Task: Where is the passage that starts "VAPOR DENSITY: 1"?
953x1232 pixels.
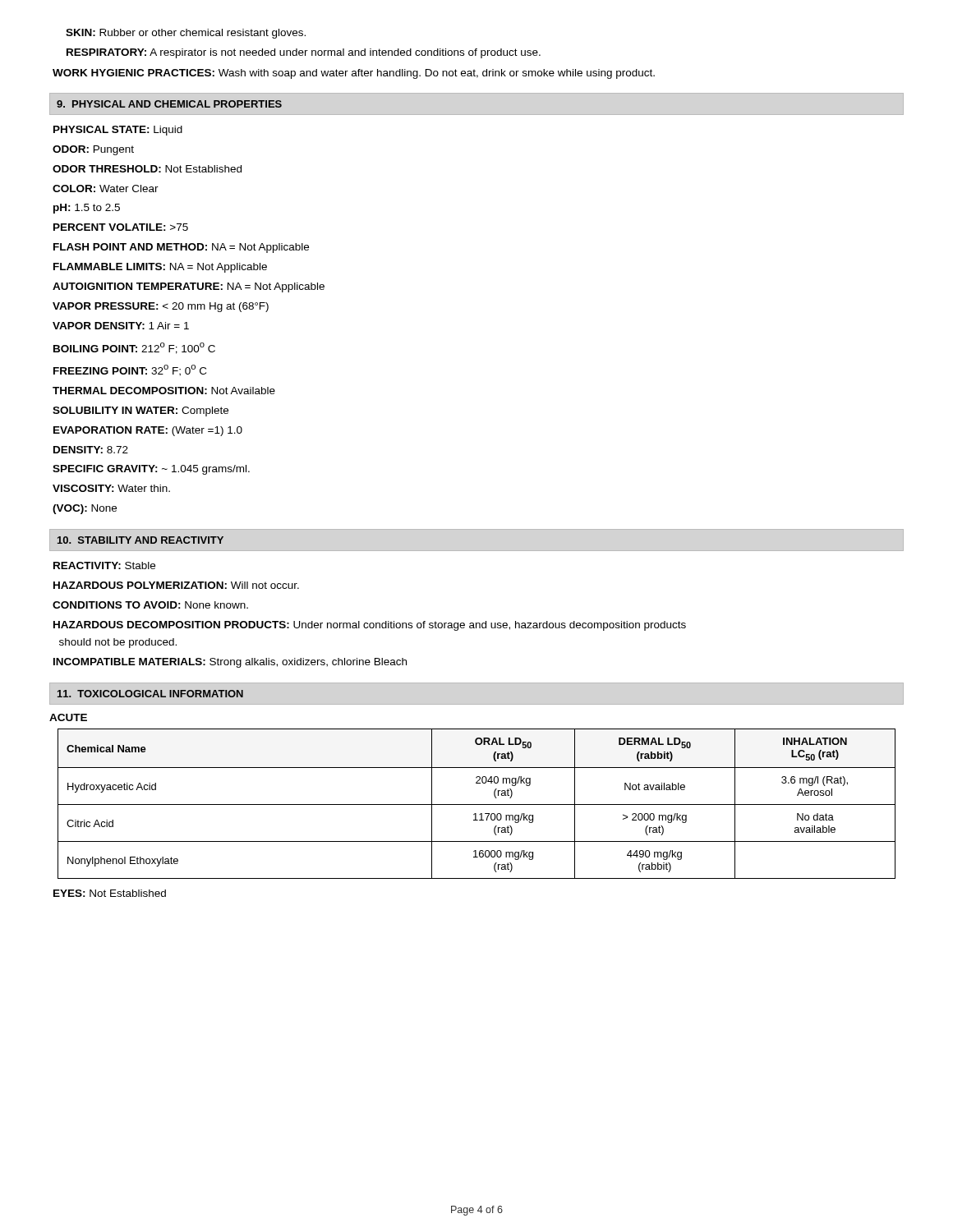Action: [121, 326]
